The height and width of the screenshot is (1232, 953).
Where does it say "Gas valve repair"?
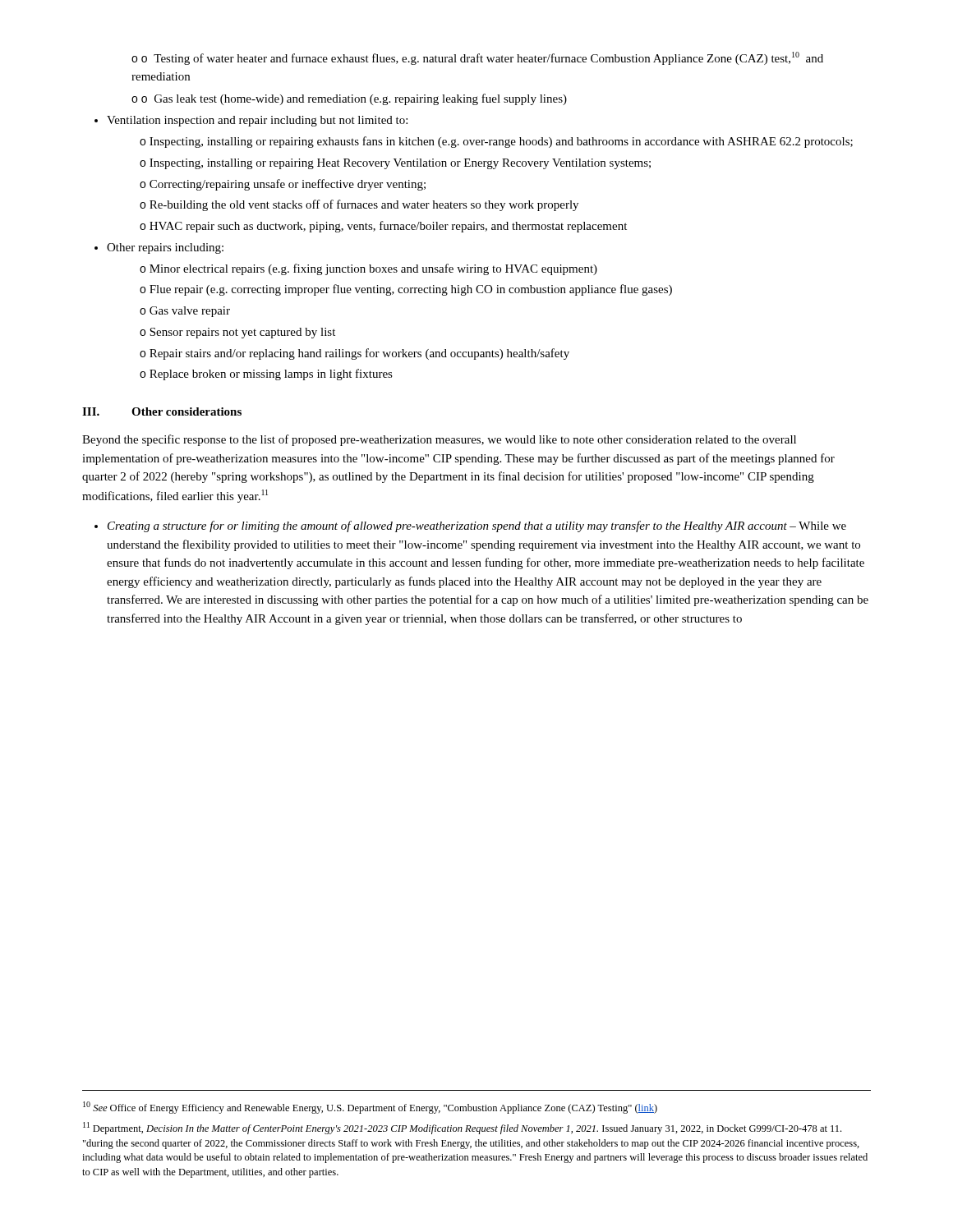[x=190, y=310]
